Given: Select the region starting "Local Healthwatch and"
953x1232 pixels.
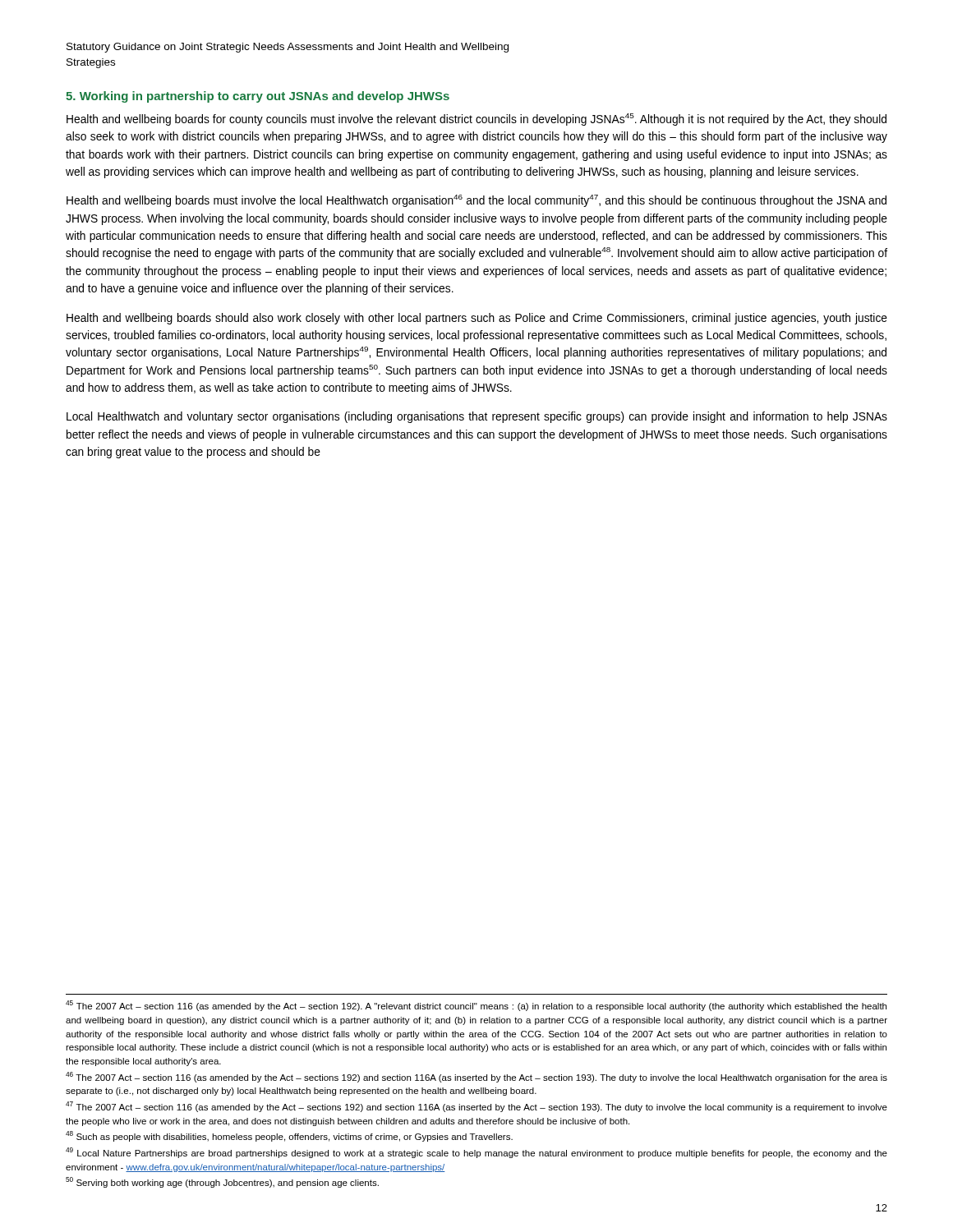Looking at the screenshot, I should [x=476, y=435].
